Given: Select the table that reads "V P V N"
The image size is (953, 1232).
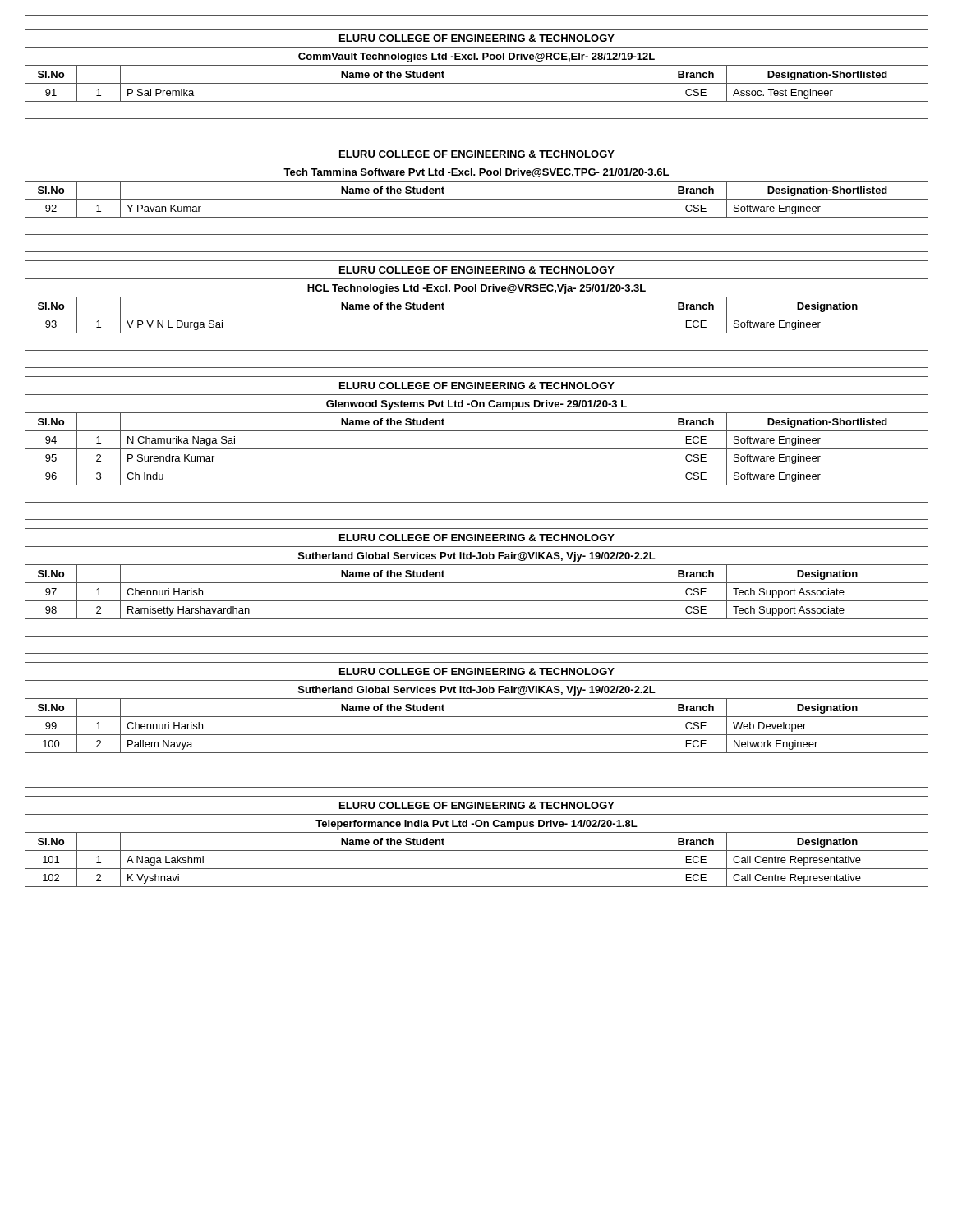Looking at the screenshot, I should pos(476,314).
